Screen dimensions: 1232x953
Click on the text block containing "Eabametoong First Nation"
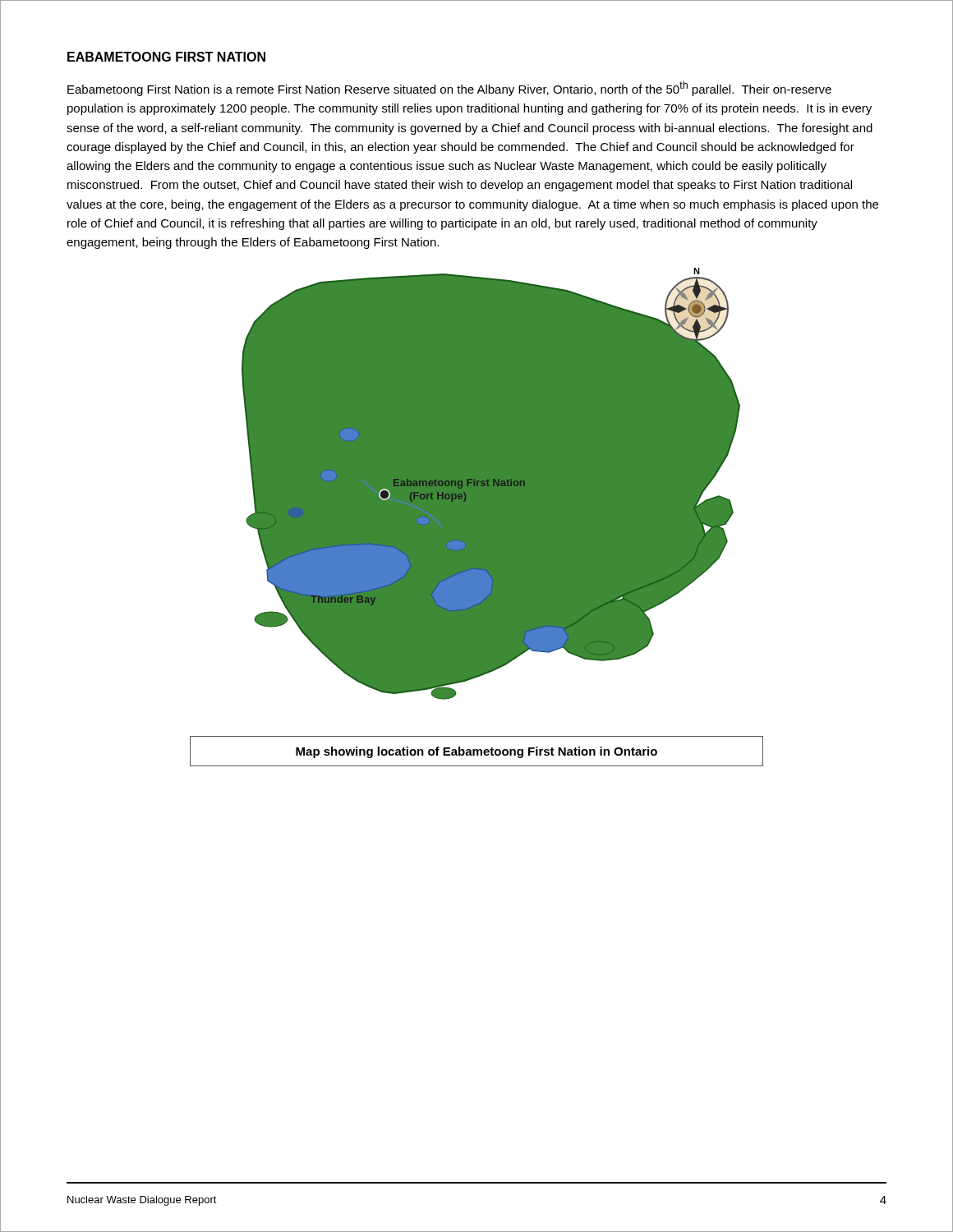[473, 164]
